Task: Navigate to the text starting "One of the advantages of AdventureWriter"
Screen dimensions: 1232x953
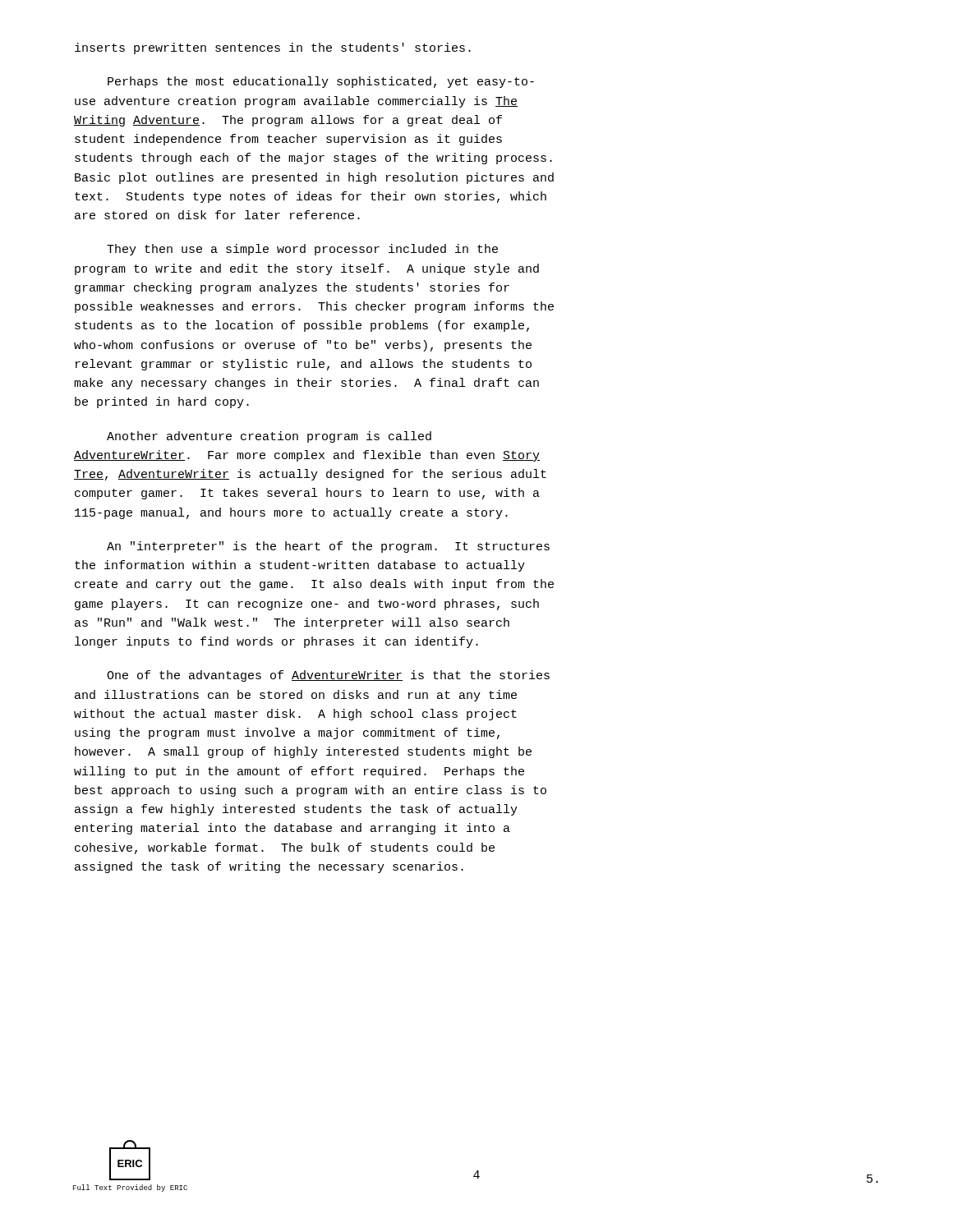Action: point(312,772)
